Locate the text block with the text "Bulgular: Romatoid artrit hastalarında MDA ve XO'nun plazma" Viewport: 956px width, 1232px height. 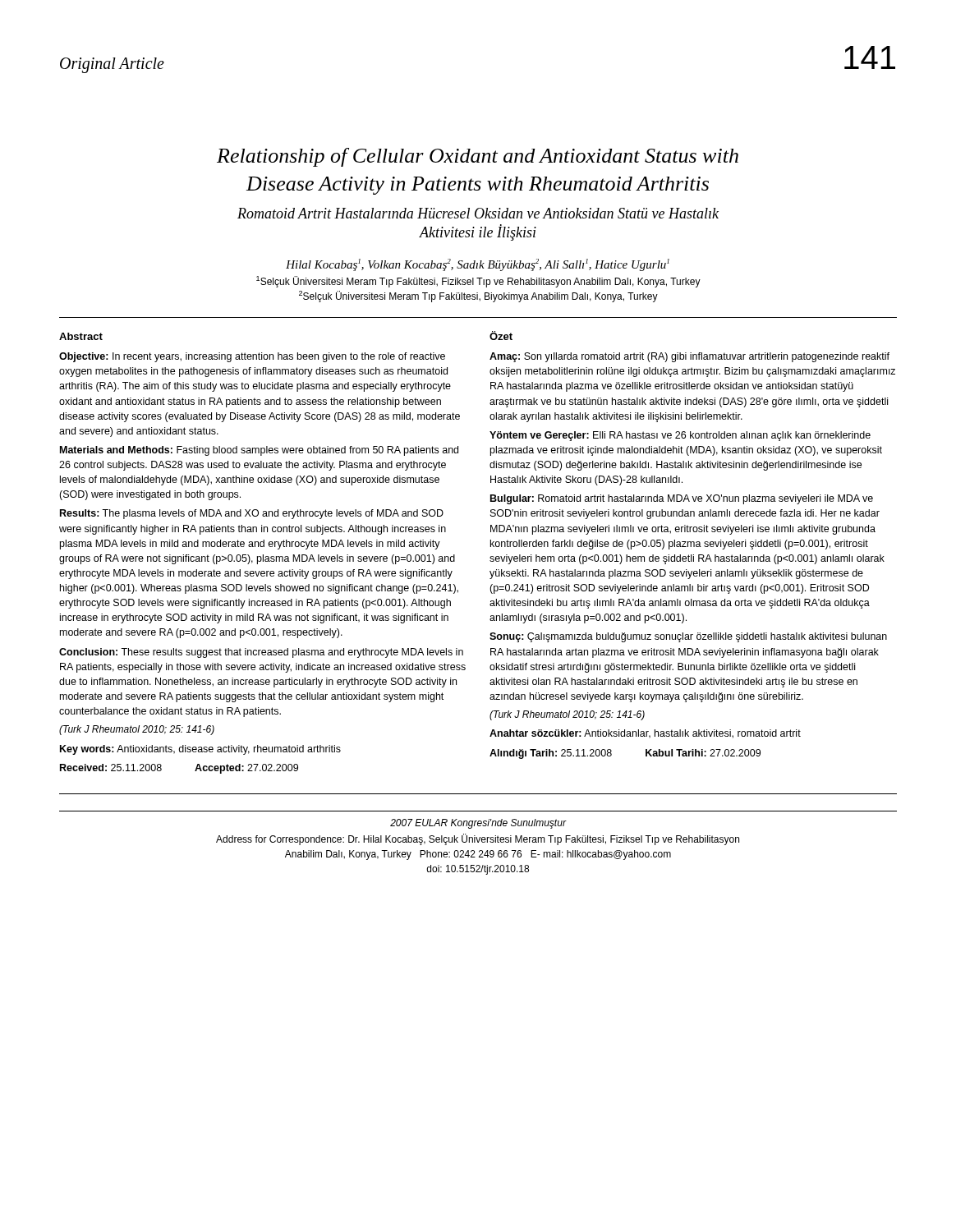coord(693,558)
